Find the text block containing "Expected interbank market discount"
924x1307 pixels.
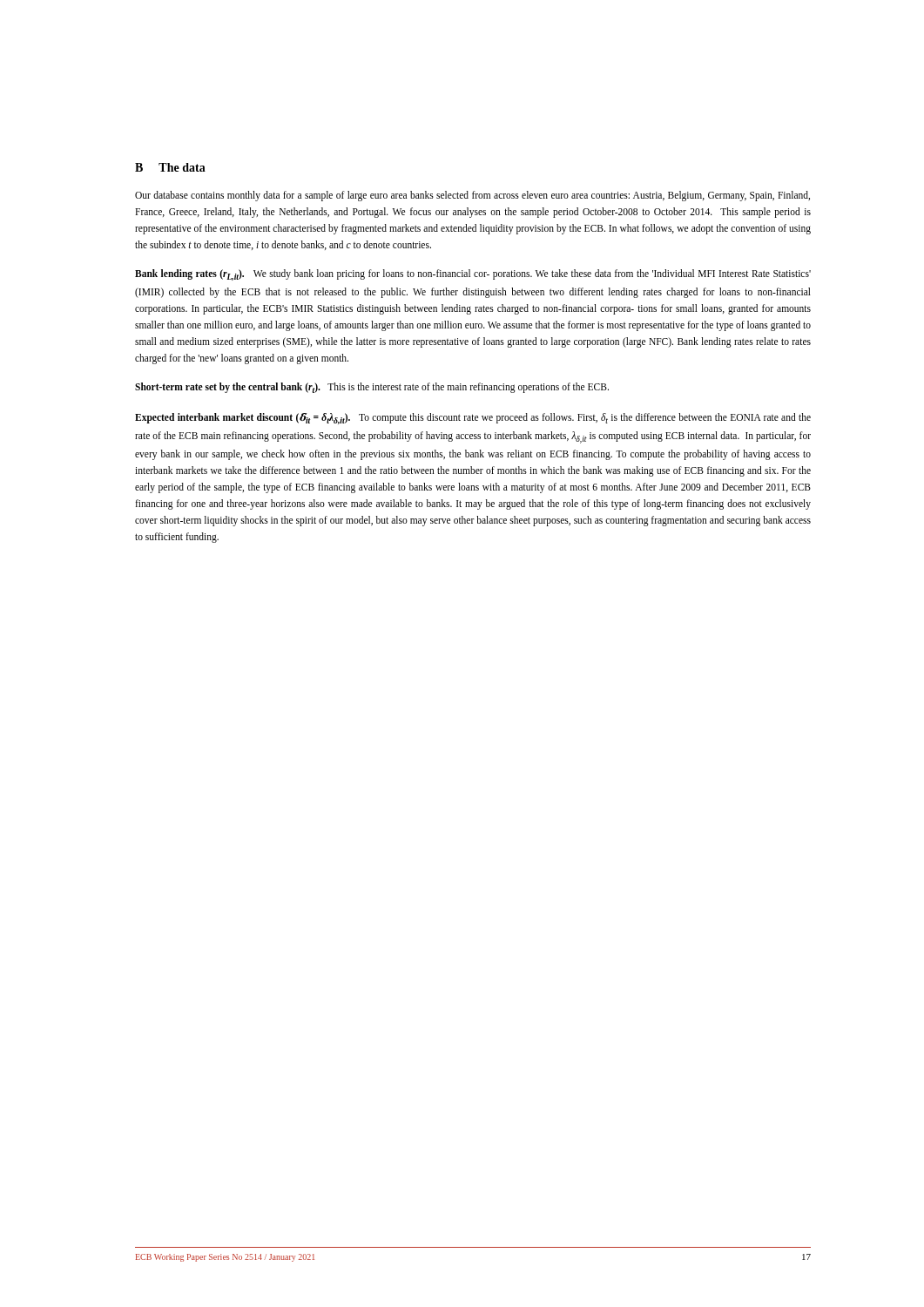[473, 477]
